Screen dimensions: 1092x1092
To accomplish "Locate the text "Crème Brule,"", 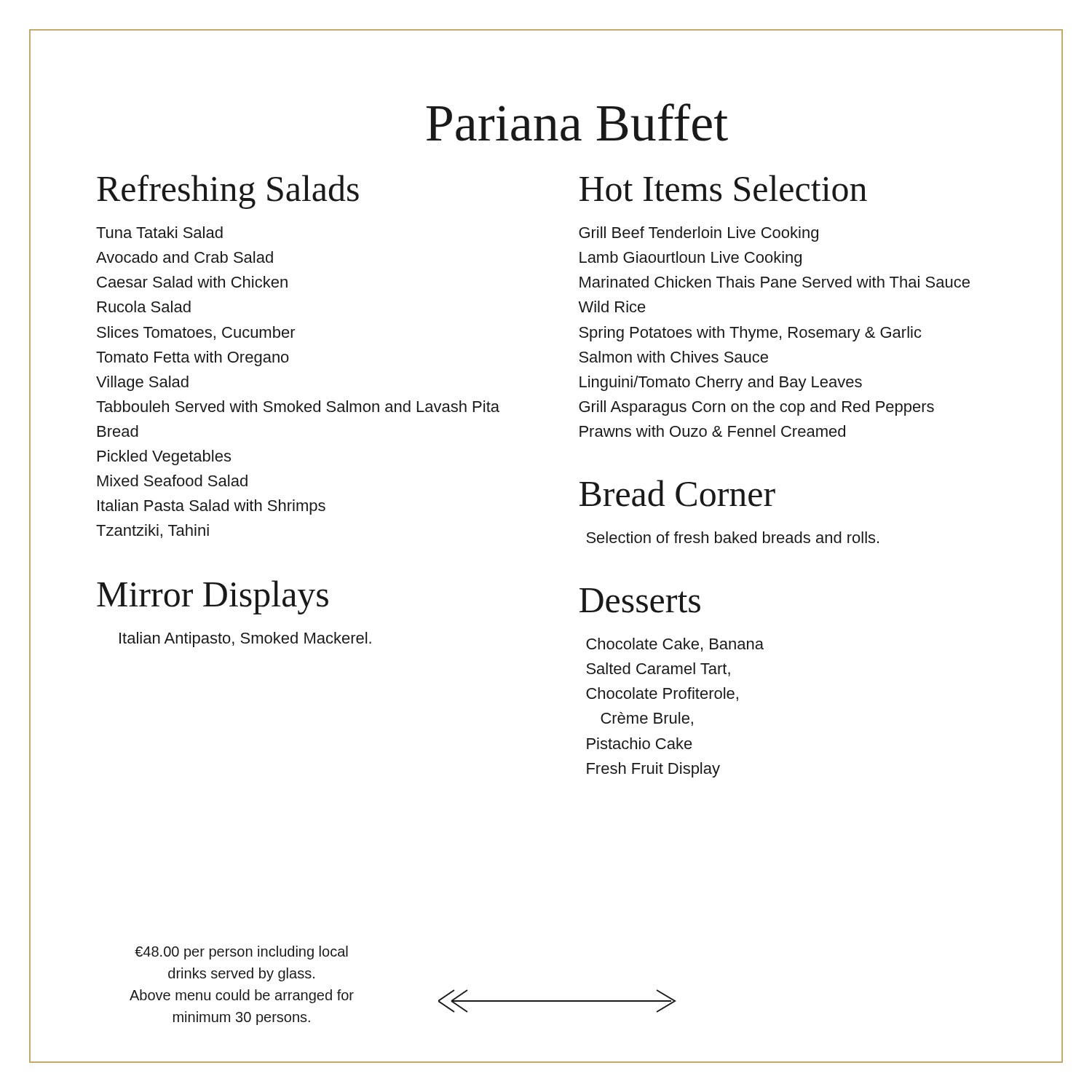I will point(647,718).
